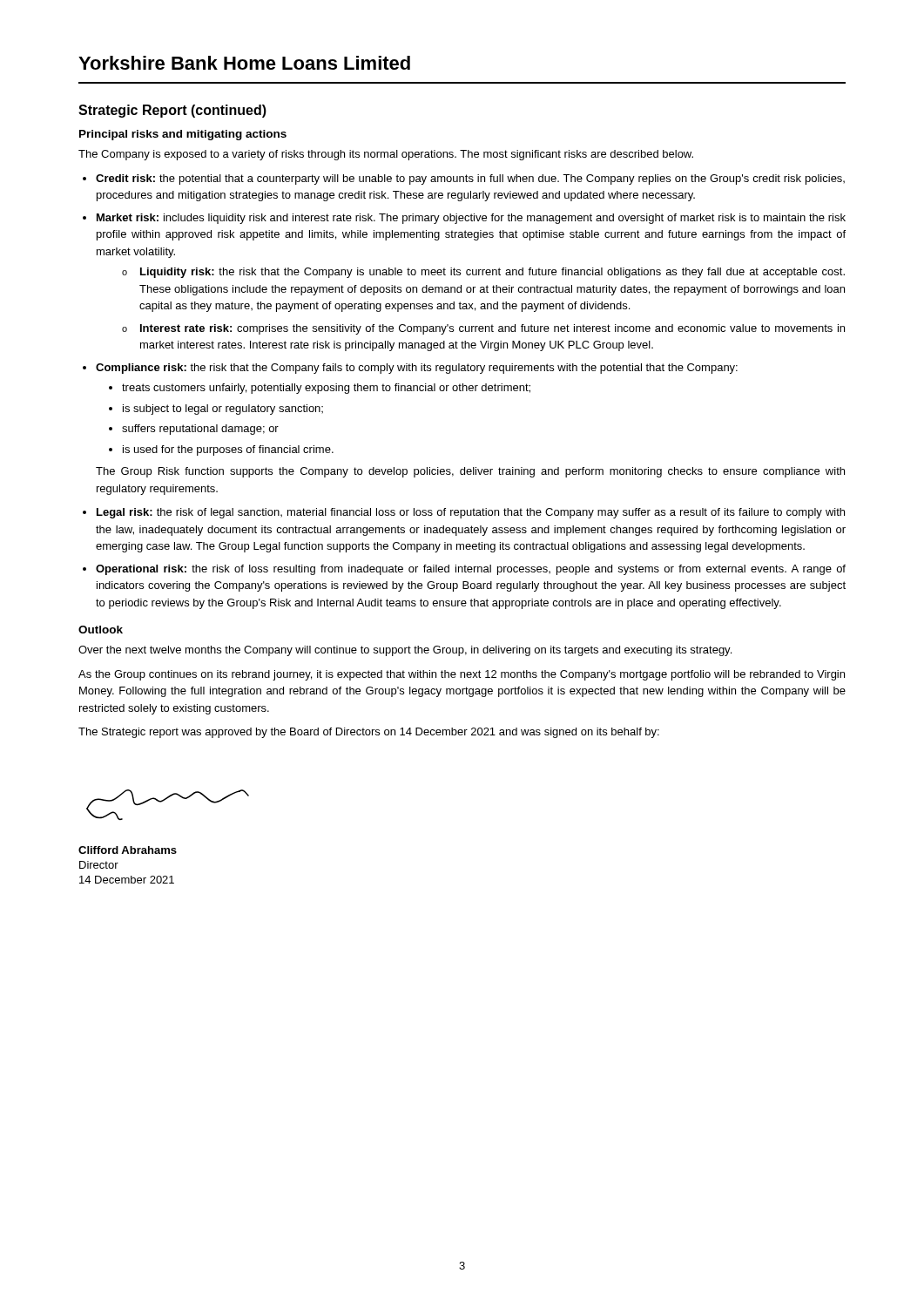Find the list item that reads "is used for the purposes of financial"
This screenshot has width=924, height=1307.
(228, 449)
